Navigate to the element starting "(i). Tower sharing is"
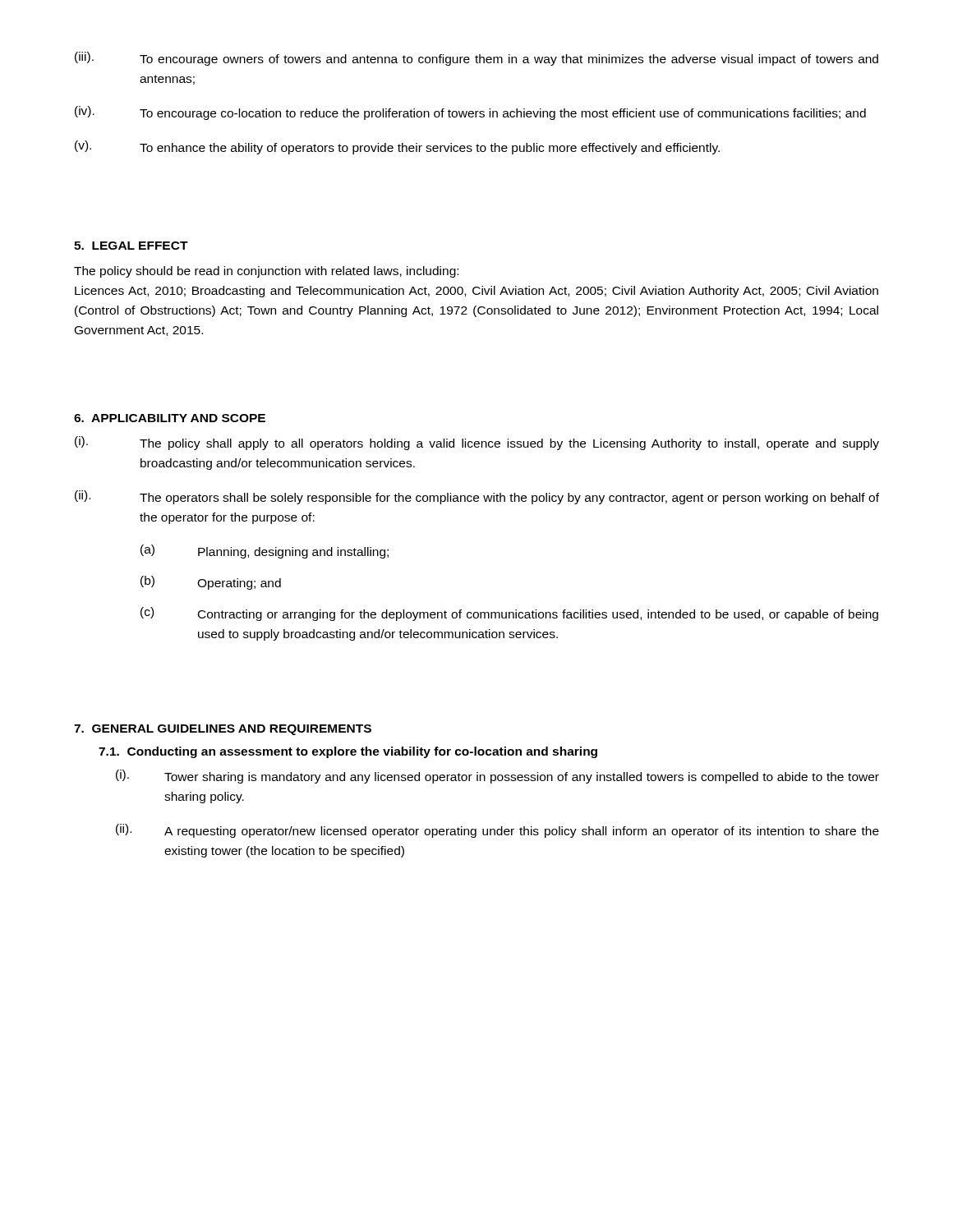Image resolution: width=953 pixels, height=1232 pixels. (497, 787)
